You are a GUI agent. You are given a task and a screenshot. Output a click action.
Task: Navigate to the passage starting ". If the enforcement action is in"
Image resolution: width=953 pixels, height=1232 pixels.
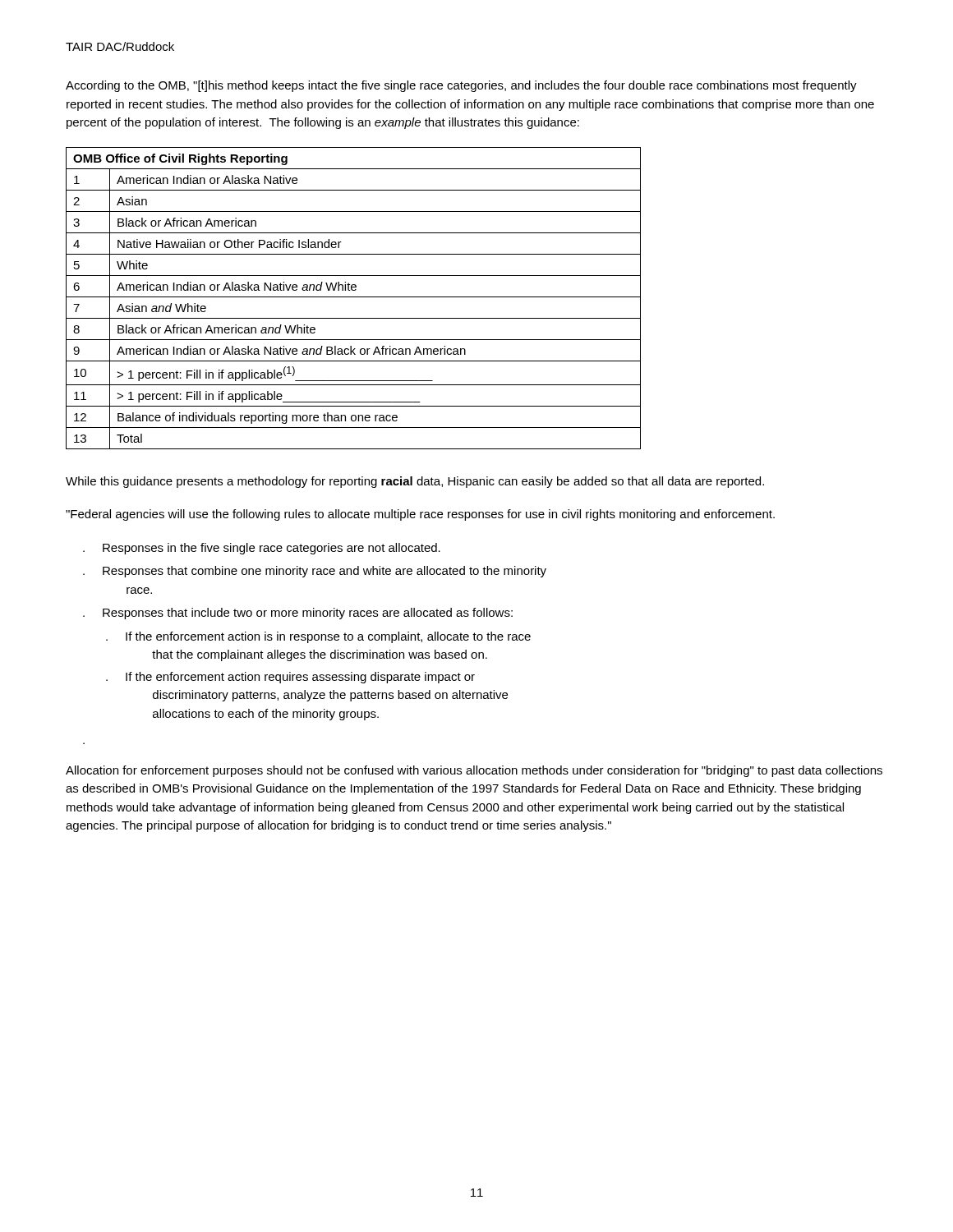(x=318, y=646)
